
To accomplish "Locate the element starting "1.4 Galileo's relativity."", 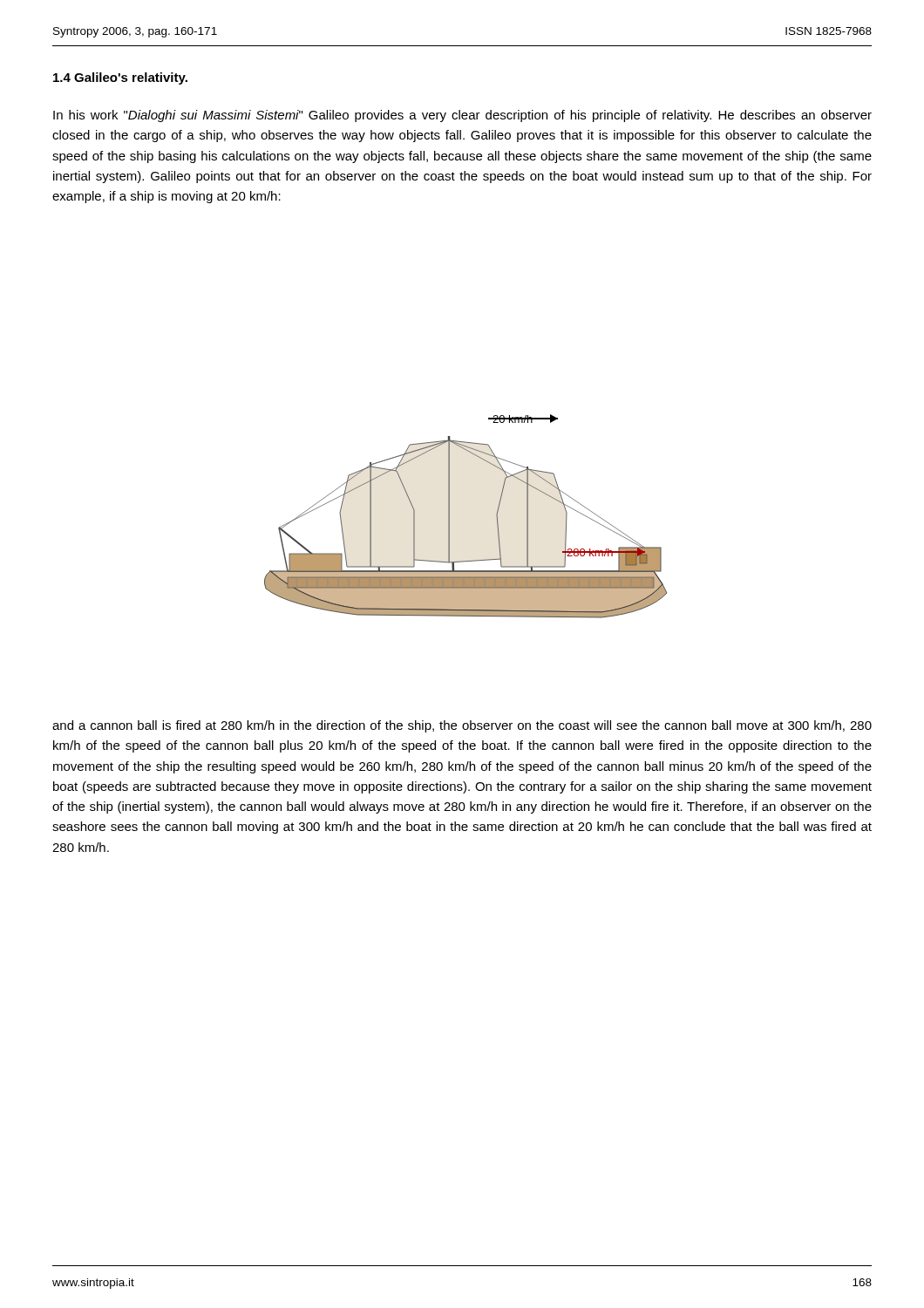I will (120, 77).
